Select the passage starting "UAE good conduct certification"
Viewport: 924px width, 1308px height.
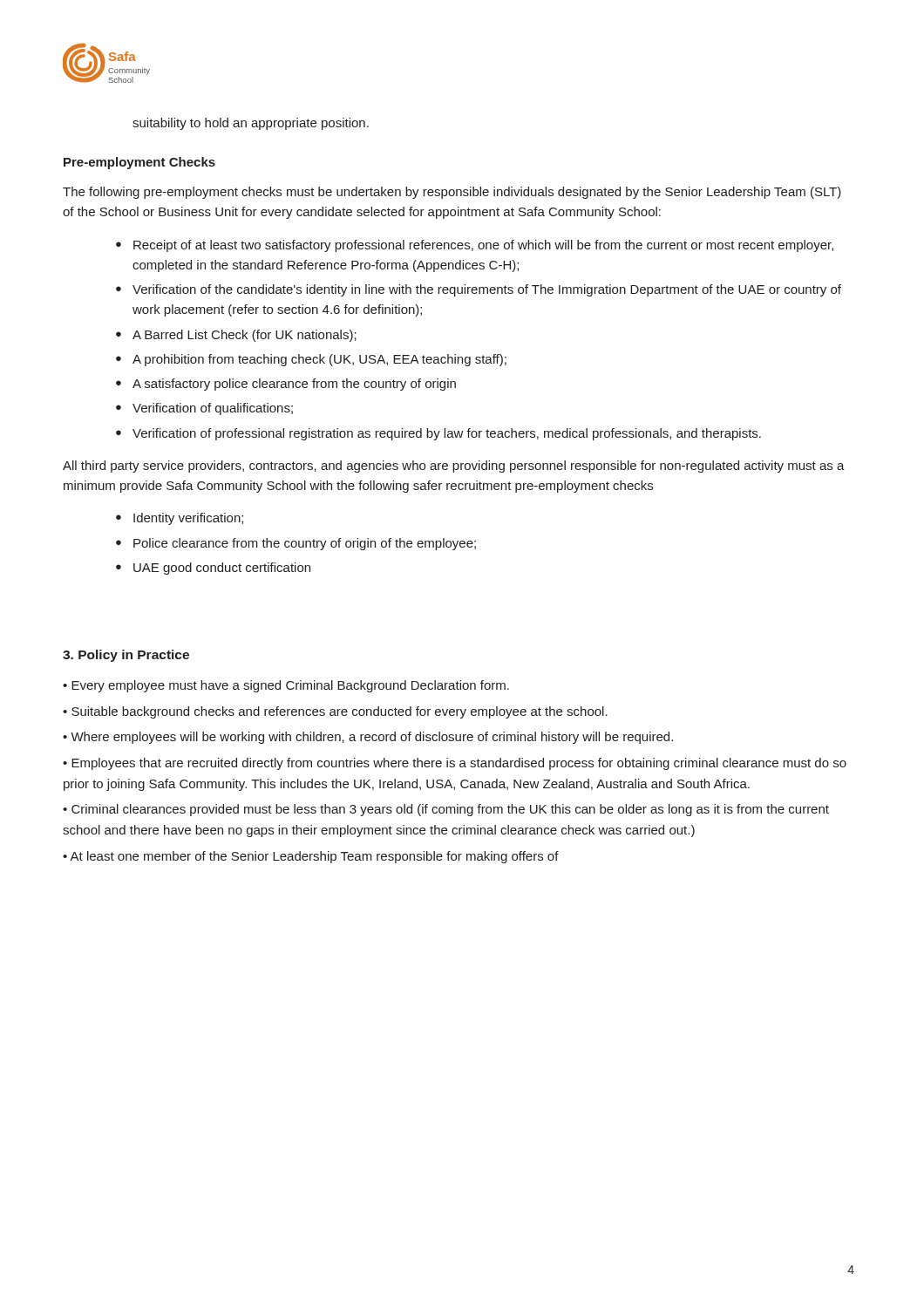[x=222, y=567]
